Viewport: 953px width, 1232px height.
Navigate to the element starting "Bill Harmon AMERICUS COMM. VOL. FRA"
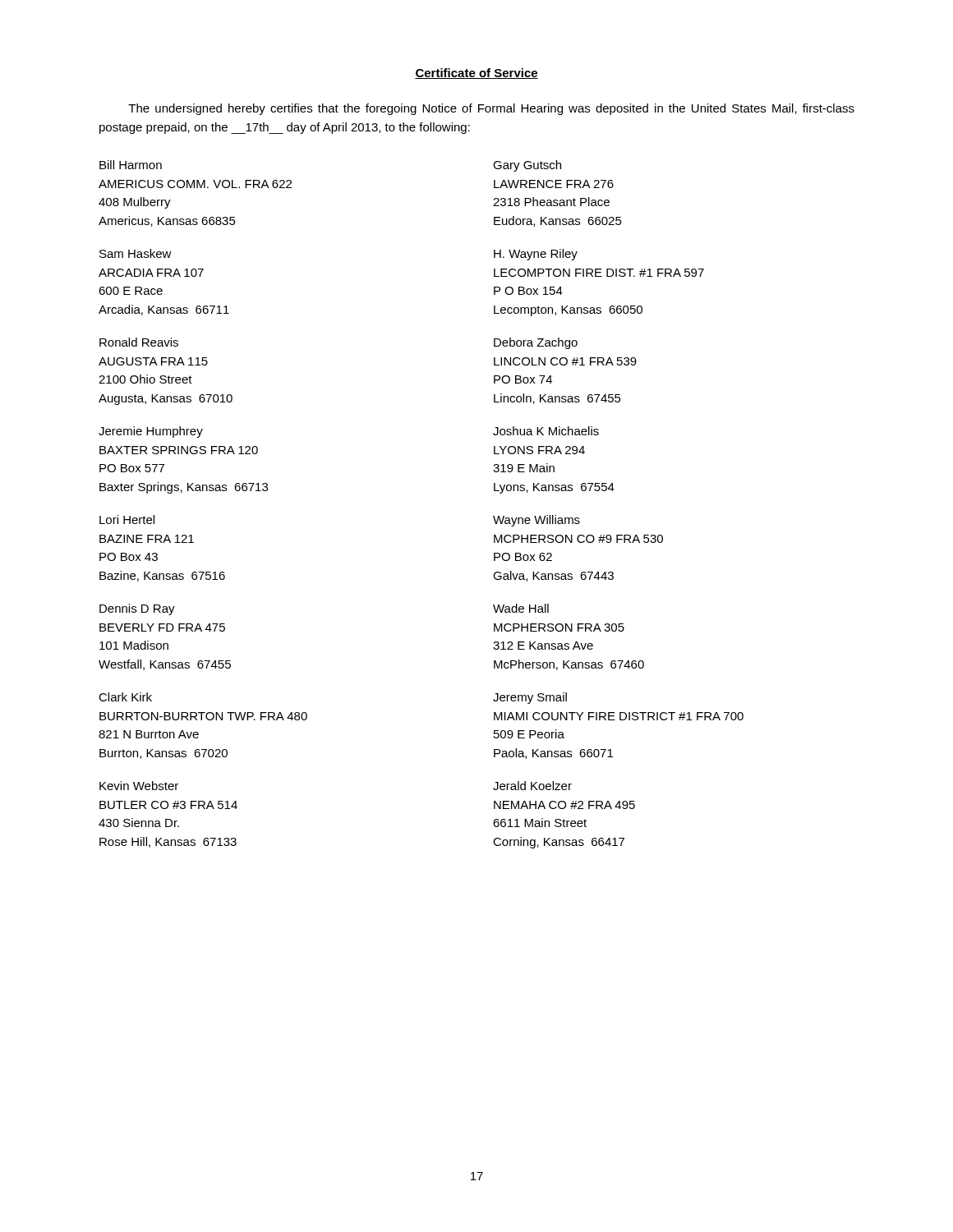tap(279, 193)
